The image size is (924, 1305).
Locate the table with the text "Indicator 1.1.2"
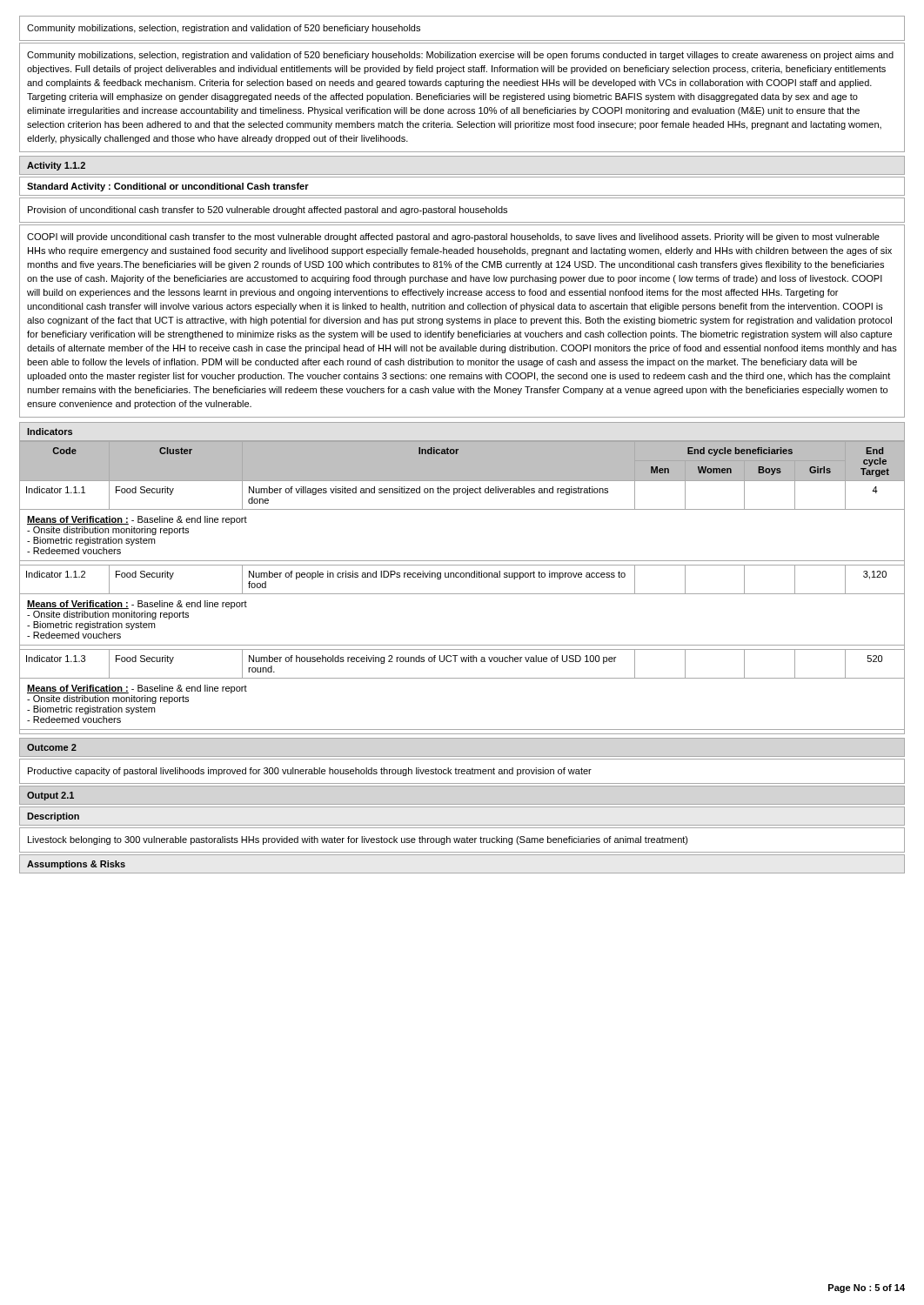tap(462, 587)
